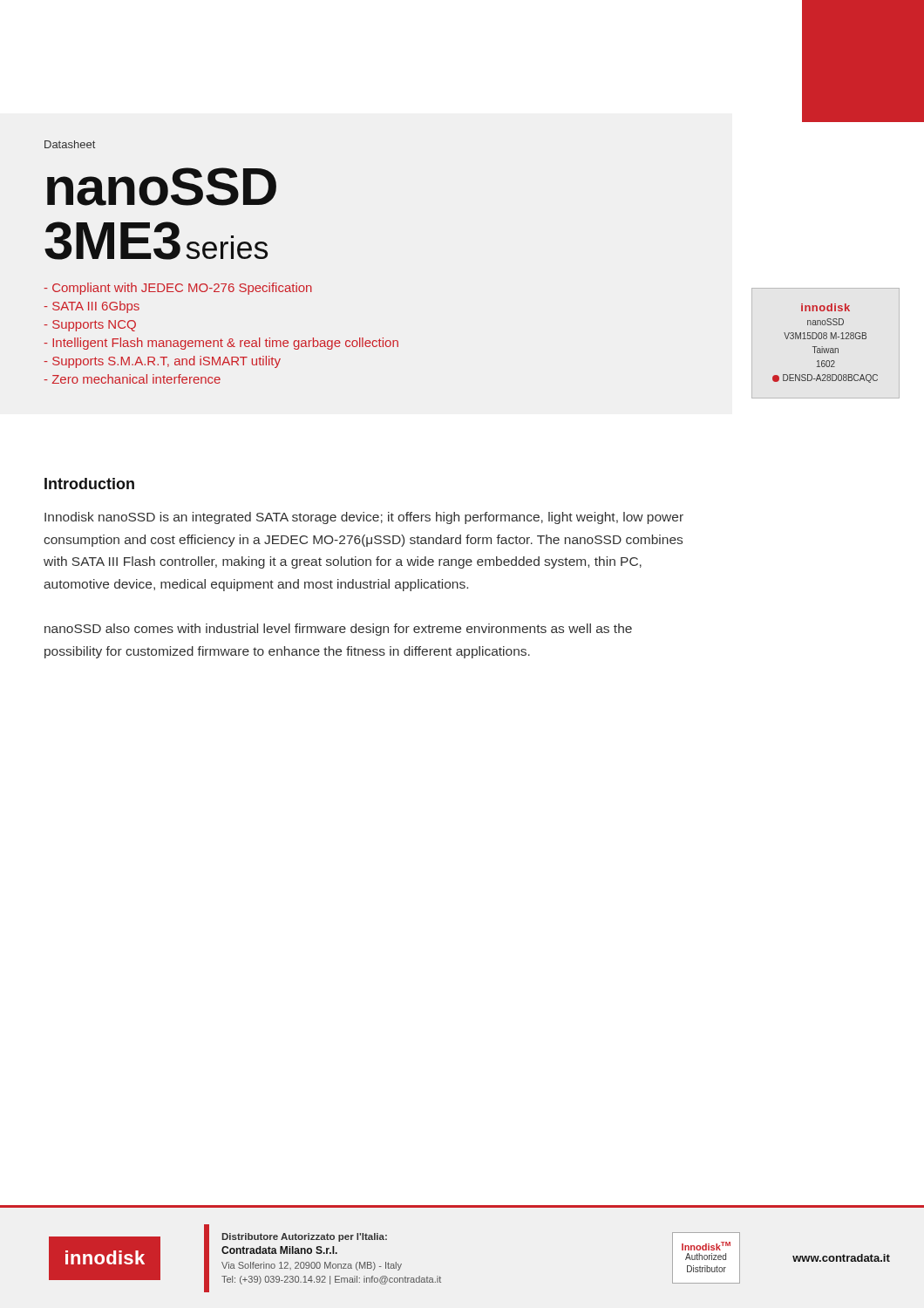
Task: Navigate to the passage starting "Compliant with JEDEC MO-276 Specification"
Action: [x=178, y=287]
